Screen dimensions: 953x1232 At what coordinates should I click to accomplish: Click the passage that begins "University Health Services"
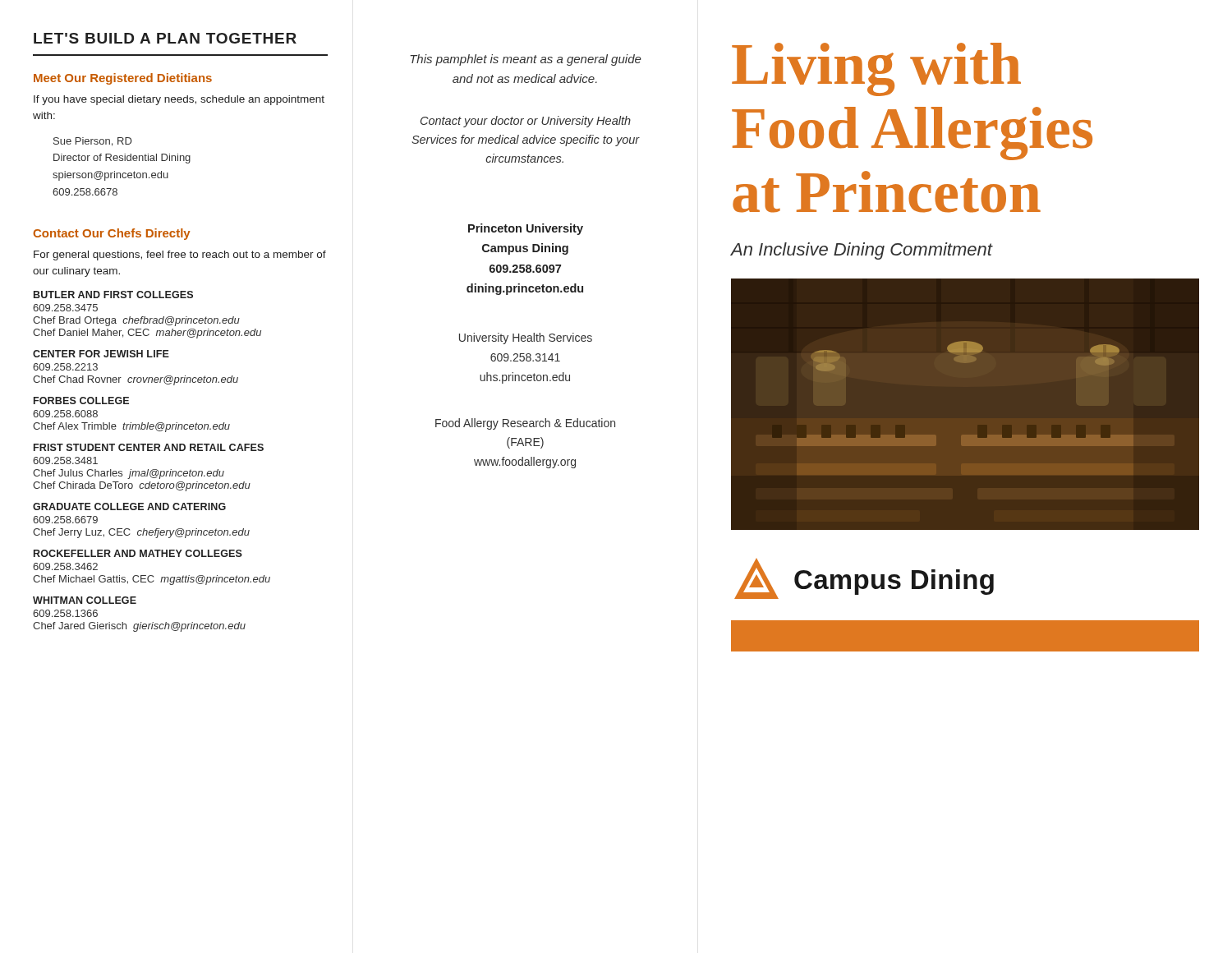525,357
